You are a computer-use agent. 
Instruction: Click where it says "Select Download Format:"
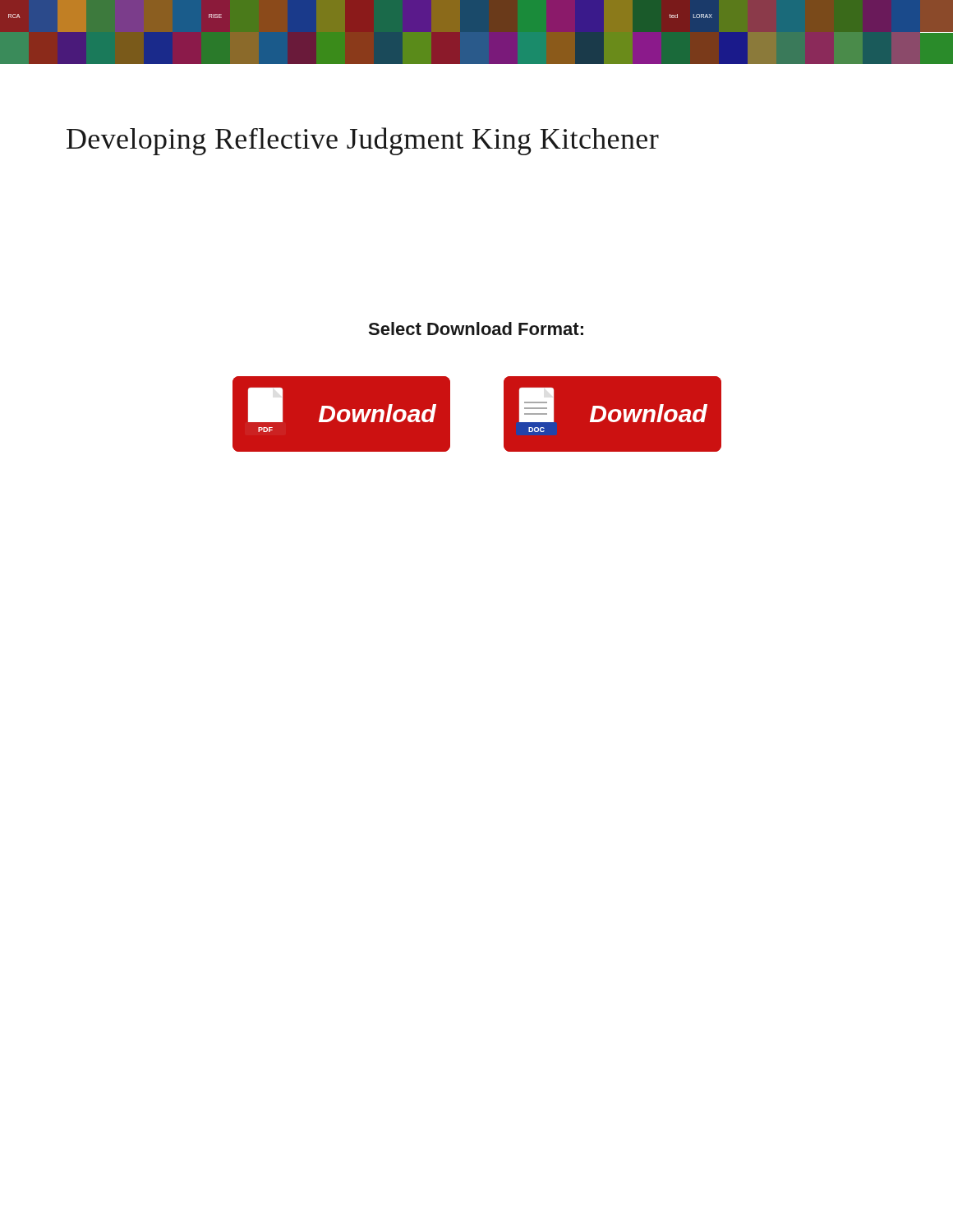coord(476,329)
